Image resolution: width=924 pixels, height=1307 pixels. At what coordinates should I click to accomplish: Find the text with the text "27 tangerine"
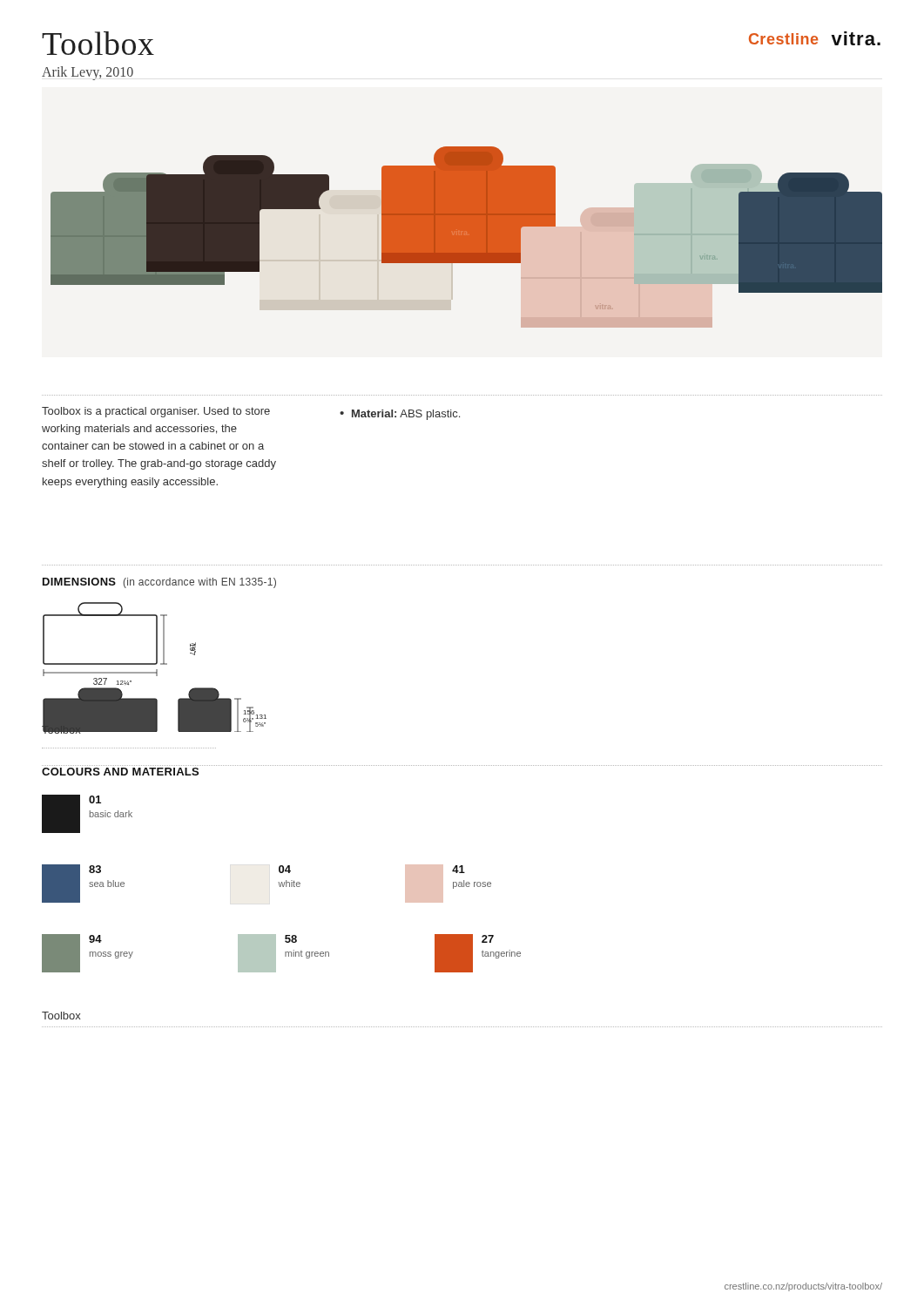[478, 952]
